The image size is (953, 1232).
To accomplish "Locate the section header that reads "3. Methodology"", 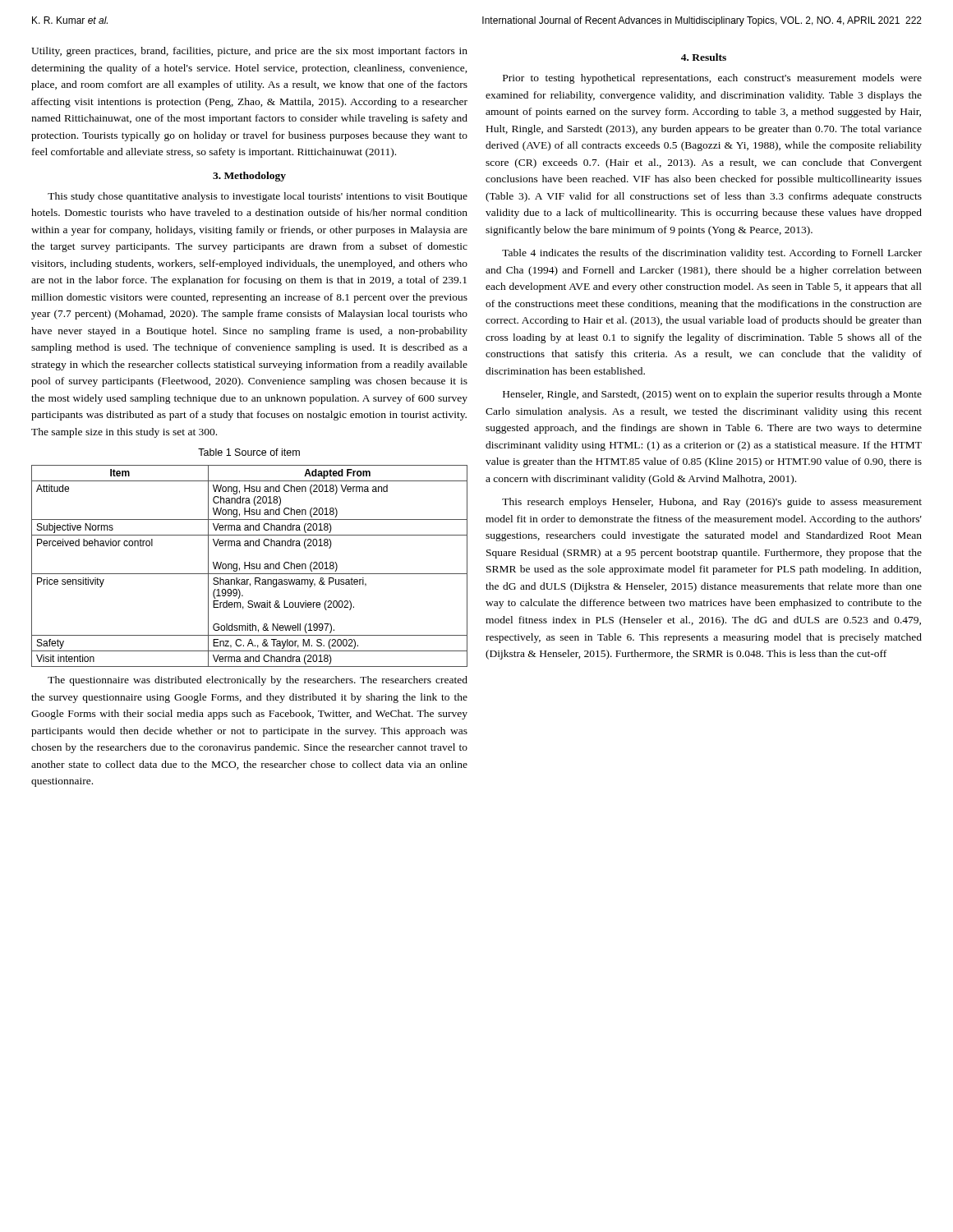I will pyautogui.click(x=249, y=175).
